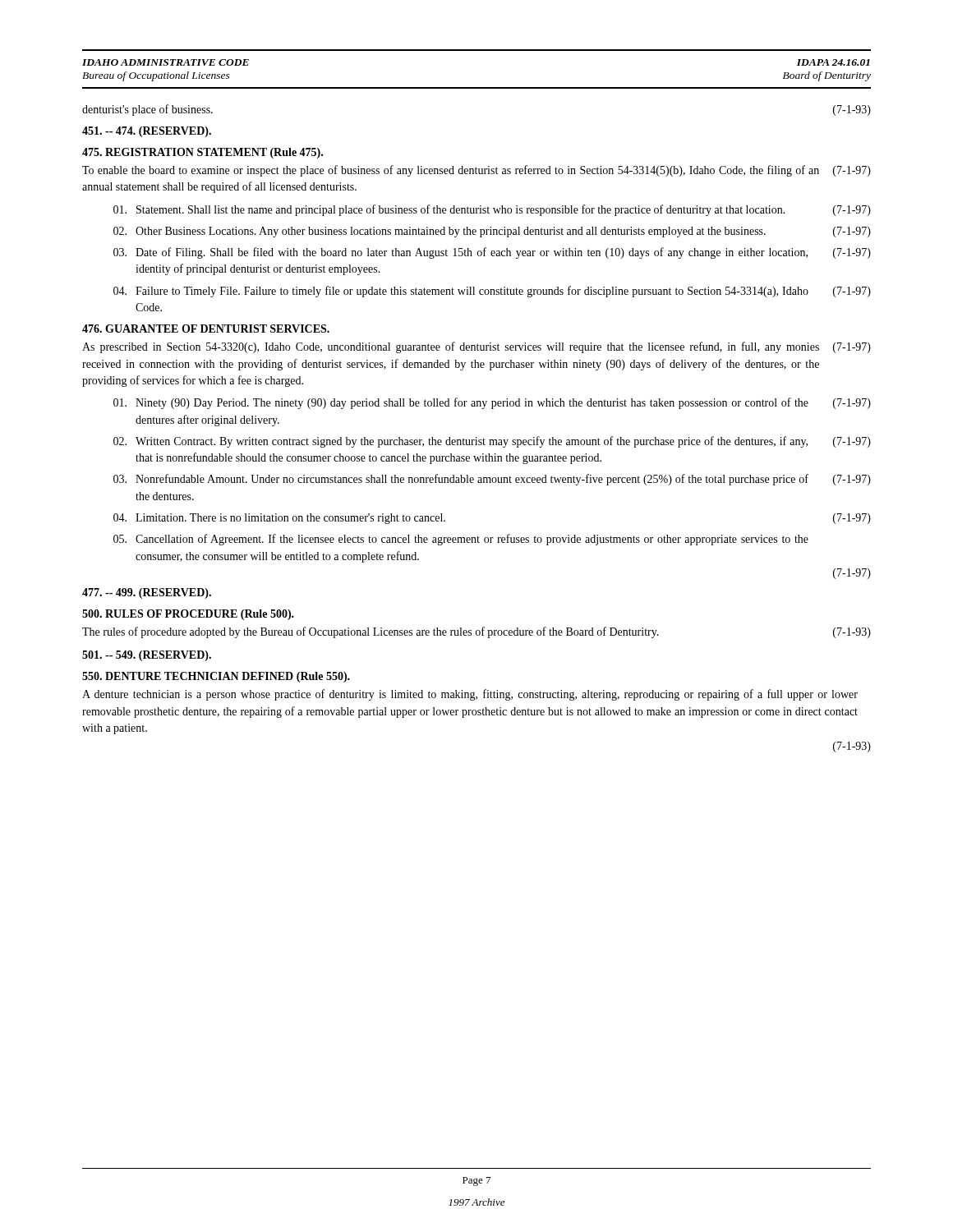Select the section header that says "501. -- 549. (RESERVED)."
Screen dimensions: 1232x953
click(147, 656)
